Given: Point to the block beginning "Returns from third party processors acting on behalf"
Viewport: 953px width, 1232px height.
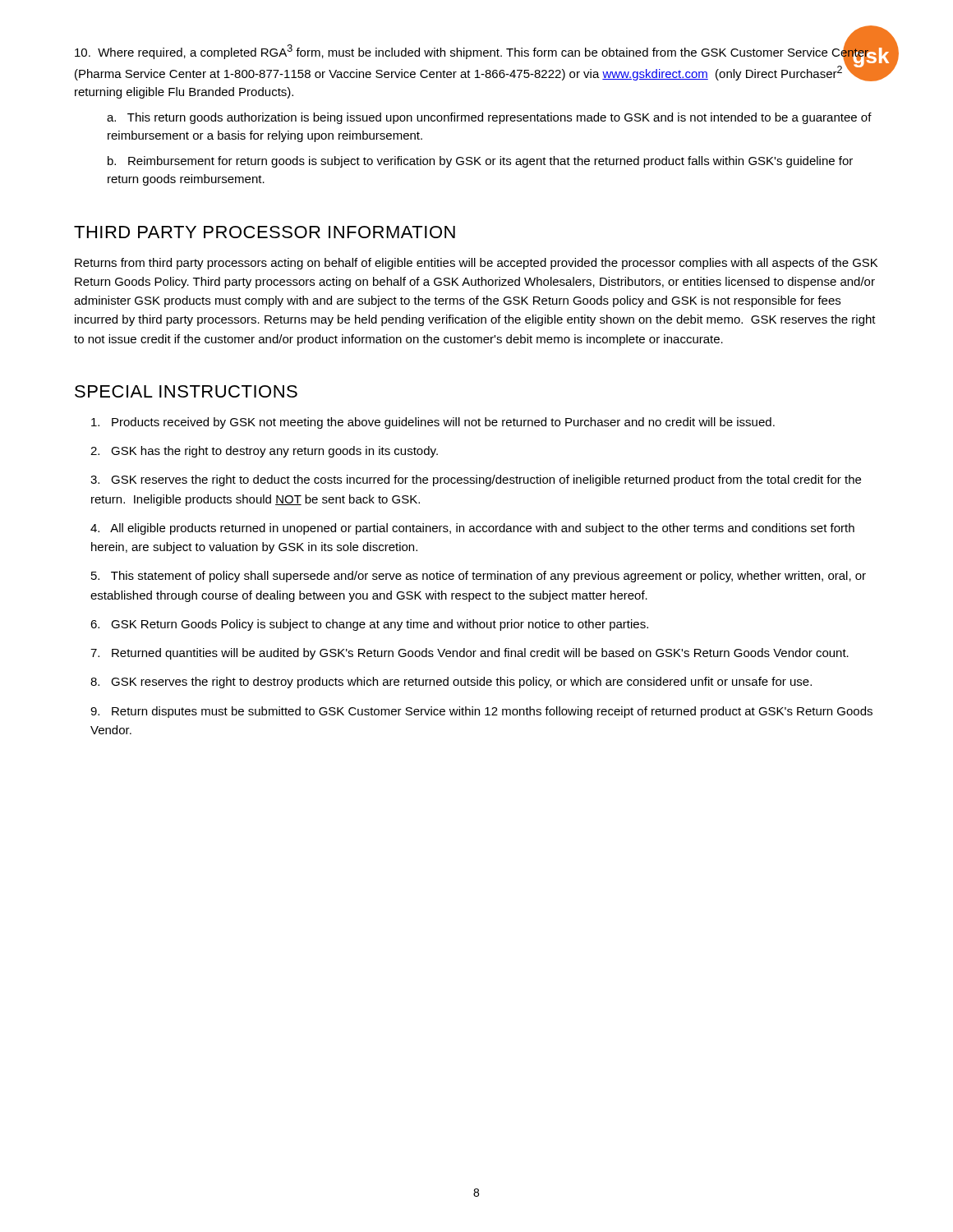Looking at the screenshot, I should click(x=476, y=300).
